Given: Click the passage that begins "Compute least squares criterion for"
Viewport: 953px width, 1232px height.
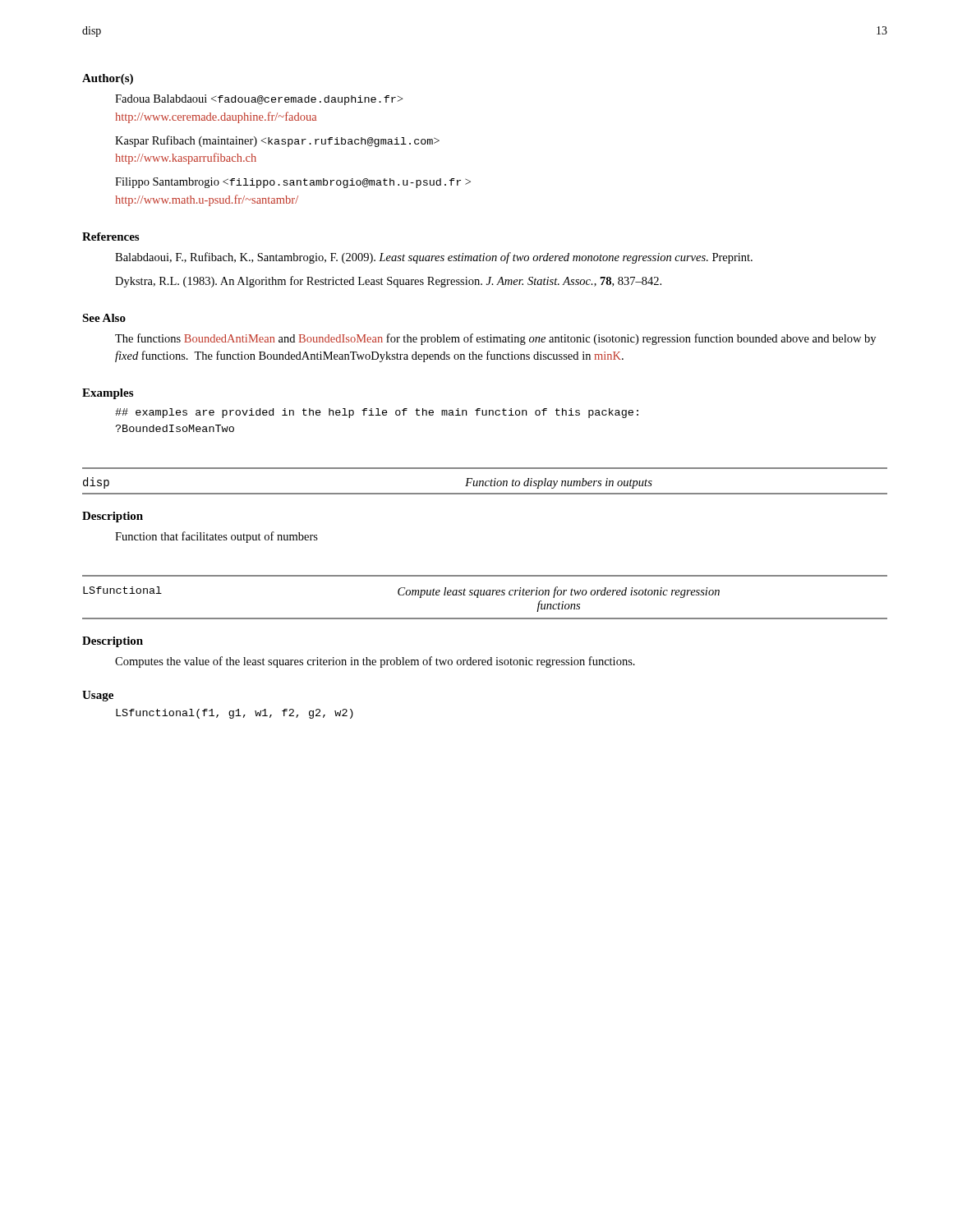Looking at the screenshot, I should click(559, 599).
